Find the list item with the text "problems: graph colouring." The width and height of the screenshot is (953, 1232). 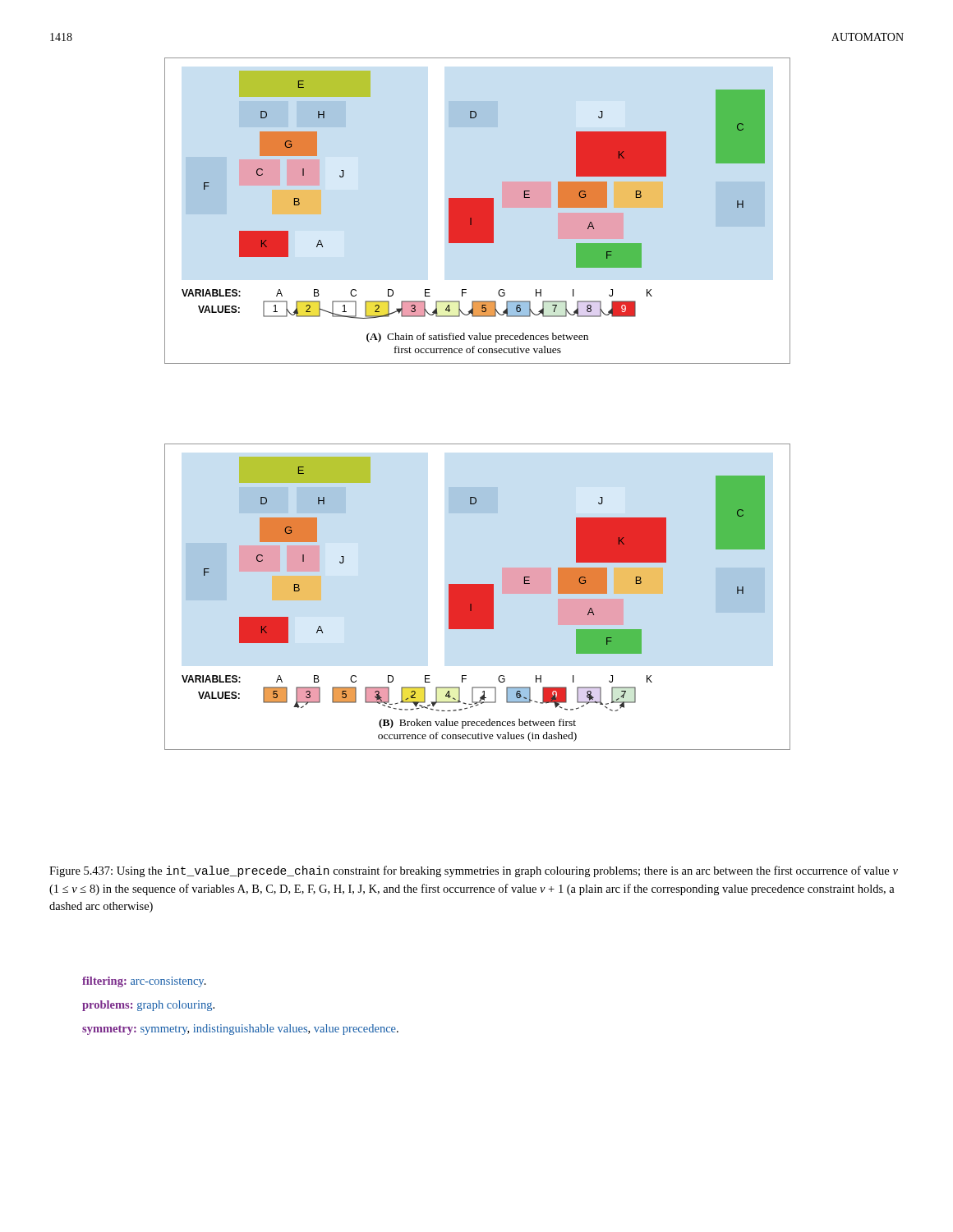tap(149, 1005)
